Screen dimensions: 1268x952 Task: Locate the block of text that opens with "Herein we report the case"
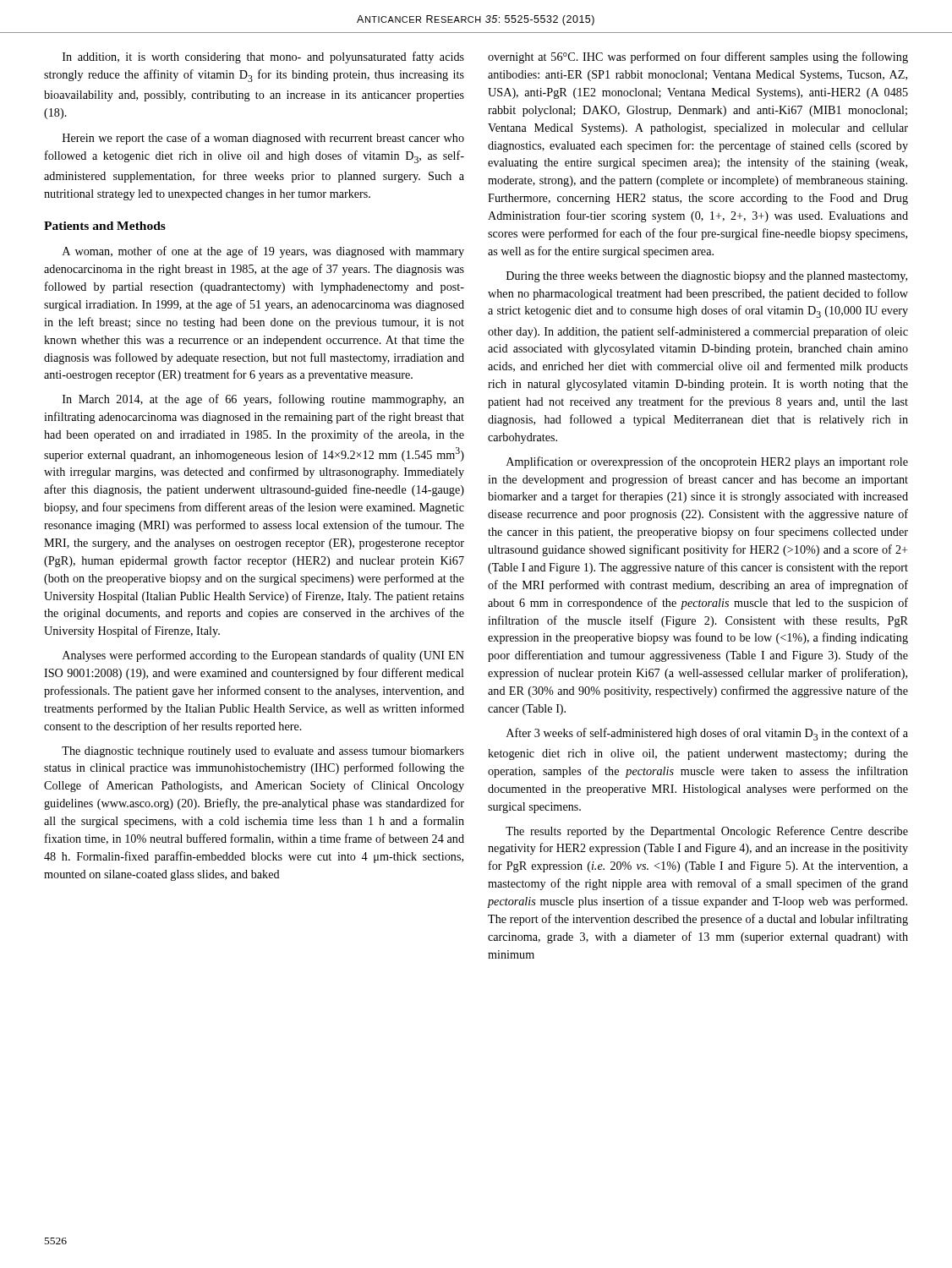254,166
